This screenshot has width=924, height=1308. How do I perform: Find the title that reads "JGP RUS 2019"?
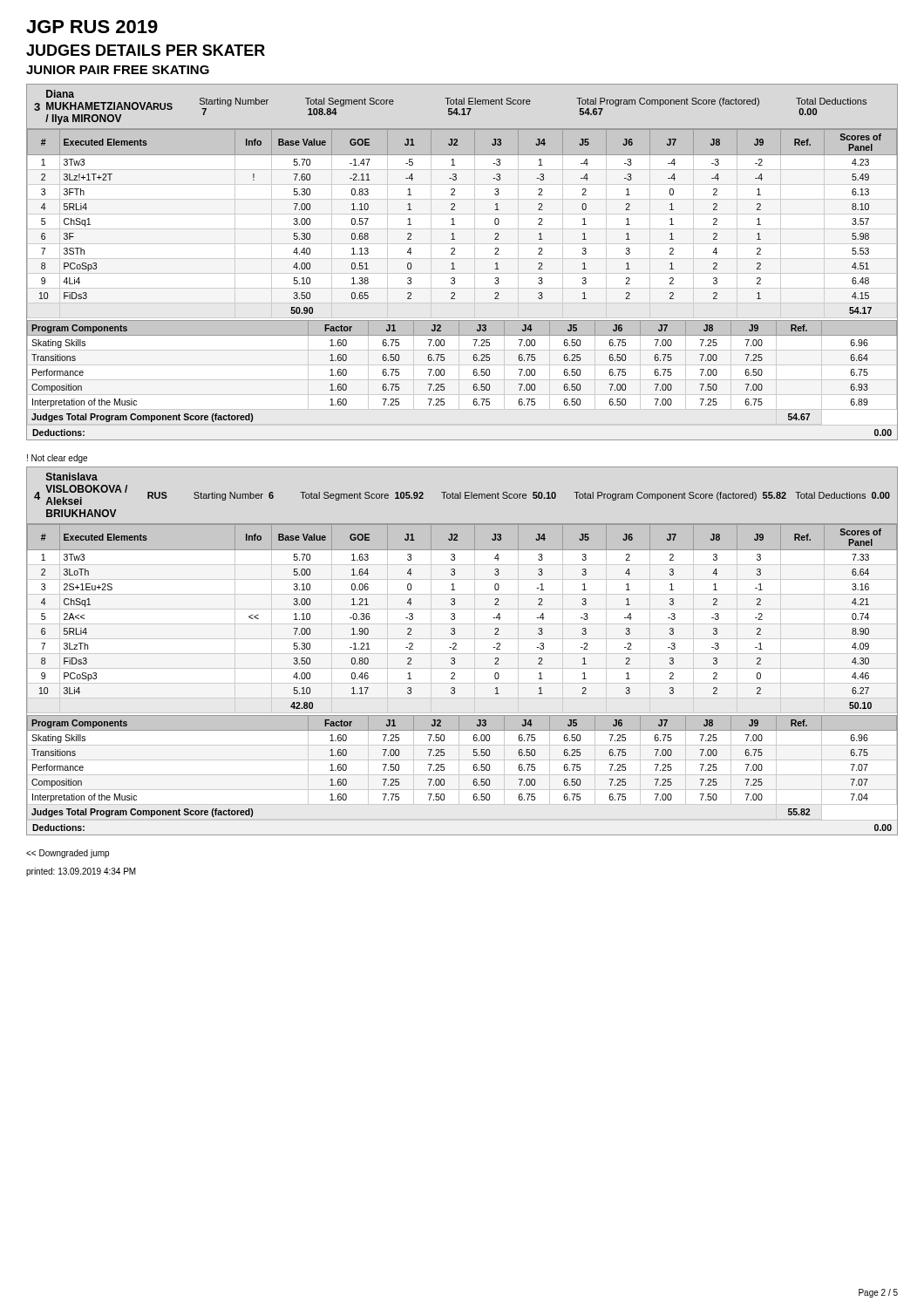click(x=92, y=27)
